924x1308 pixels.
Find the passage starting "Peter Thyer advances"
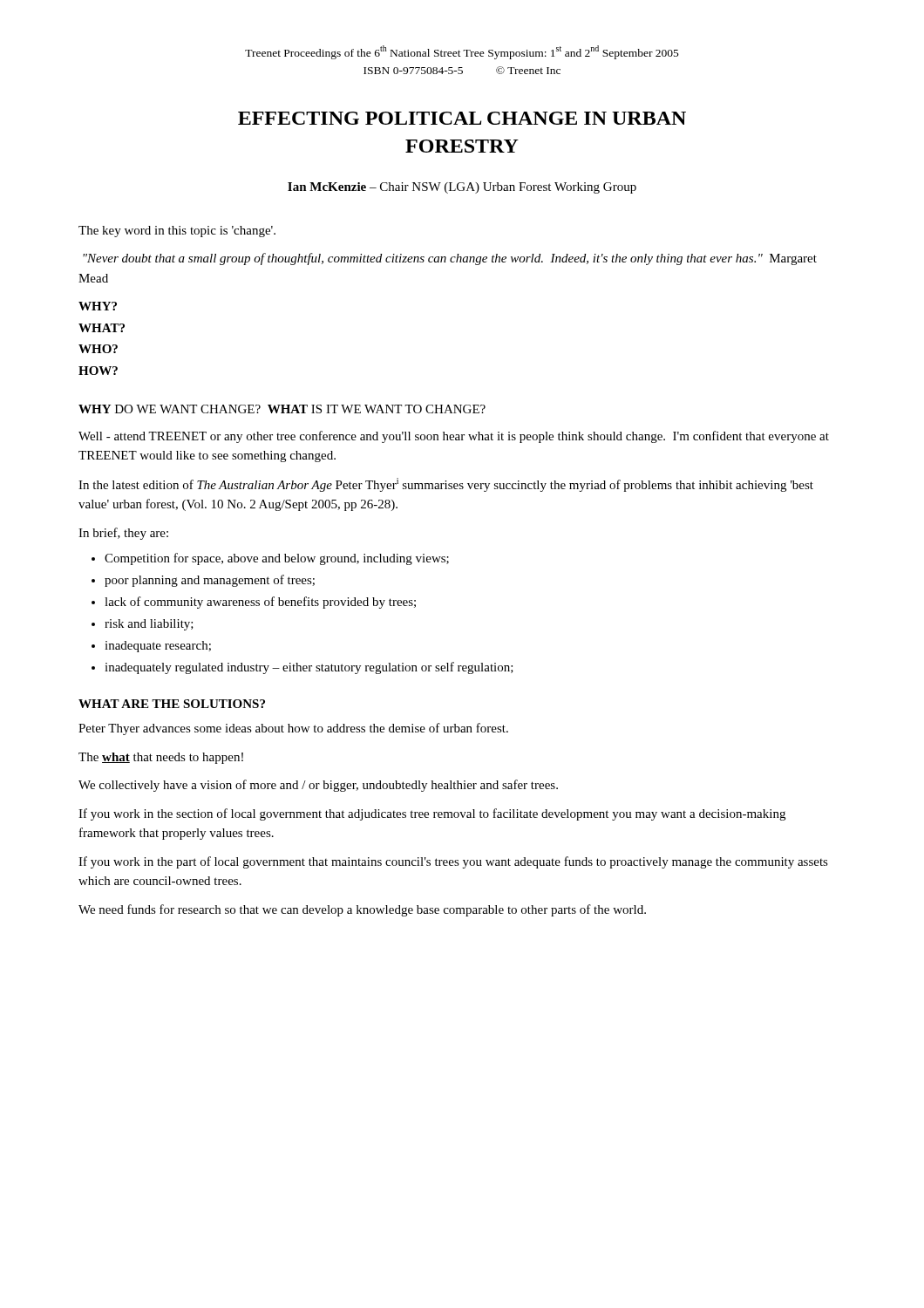(x=294, y=728)
